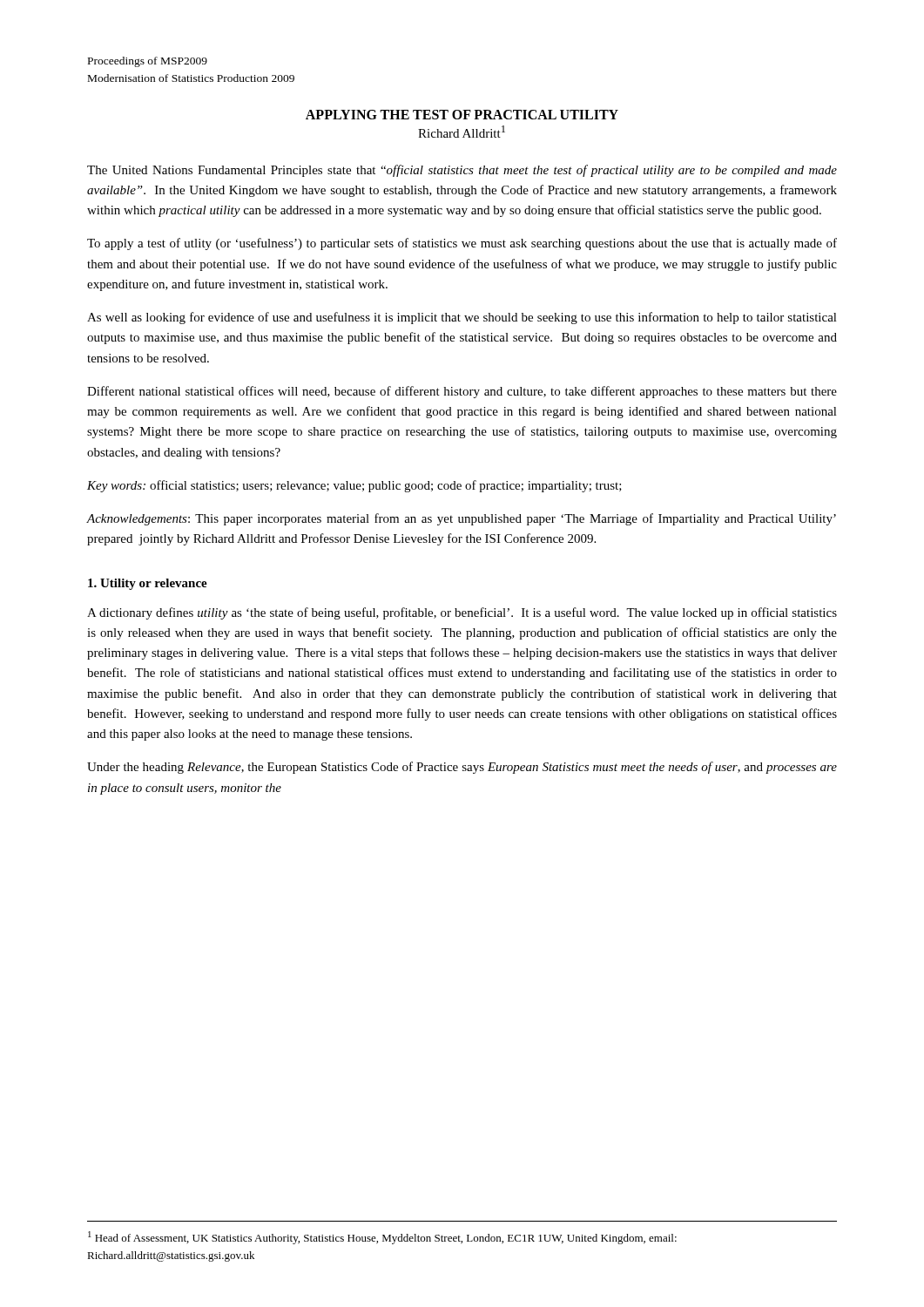The width and height of the screenshot is (924, 1307).
Task: Point to the passage starting "1. Utility or"
Action: click(x=147, y=582)
